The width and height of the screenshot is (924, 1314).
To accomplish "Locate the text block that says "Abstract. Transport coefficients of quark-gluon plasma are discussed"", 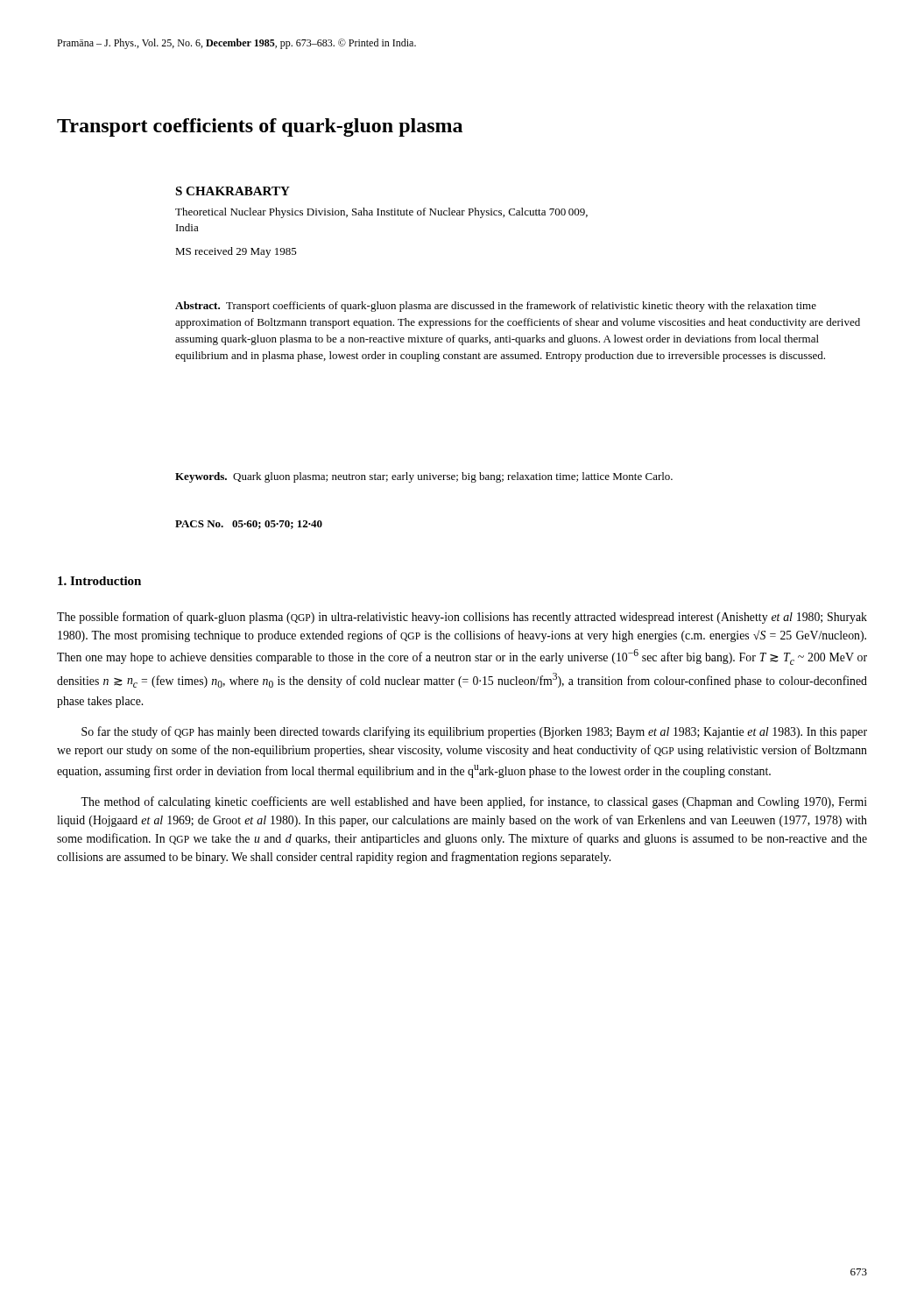I will pos(518,330).
